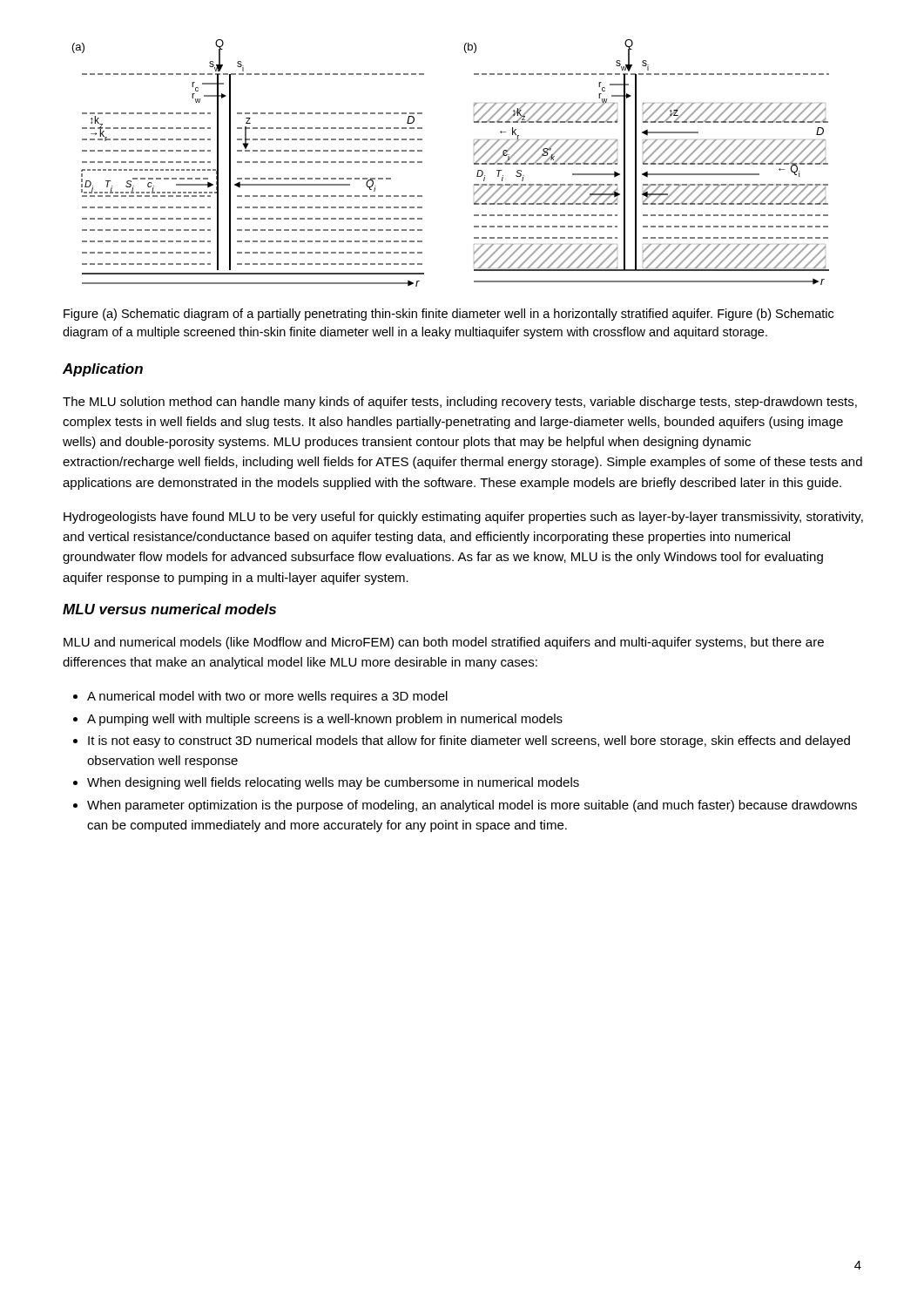Click on the list item containing "A pumping well with multiple screens"
The height and width of the screenshot is (1307, 924).
(476, 718)
